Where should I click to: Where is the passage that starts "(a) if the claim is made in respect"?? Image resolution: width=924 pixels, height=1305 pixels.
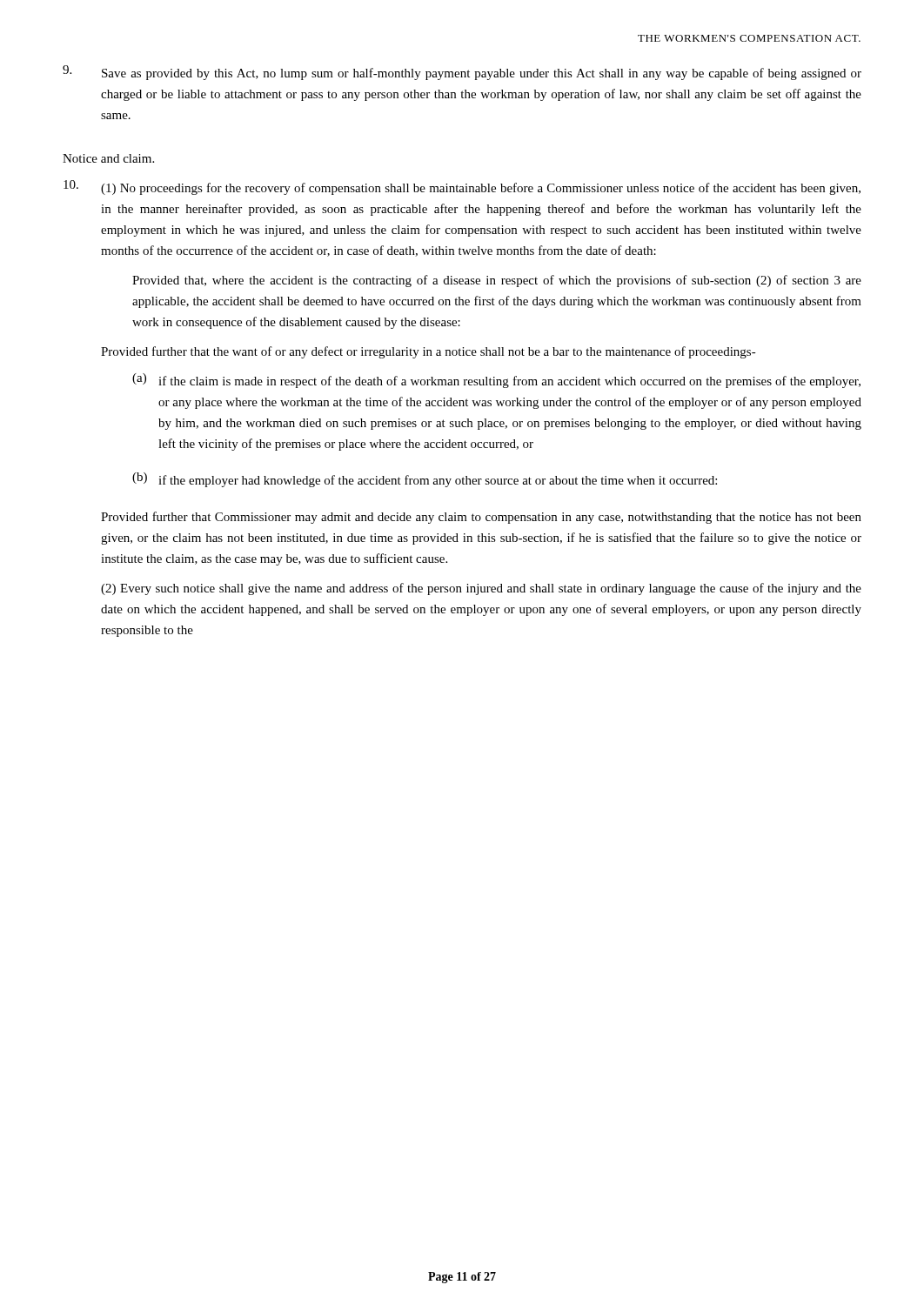pyautogui.click(x=497, y=417)
